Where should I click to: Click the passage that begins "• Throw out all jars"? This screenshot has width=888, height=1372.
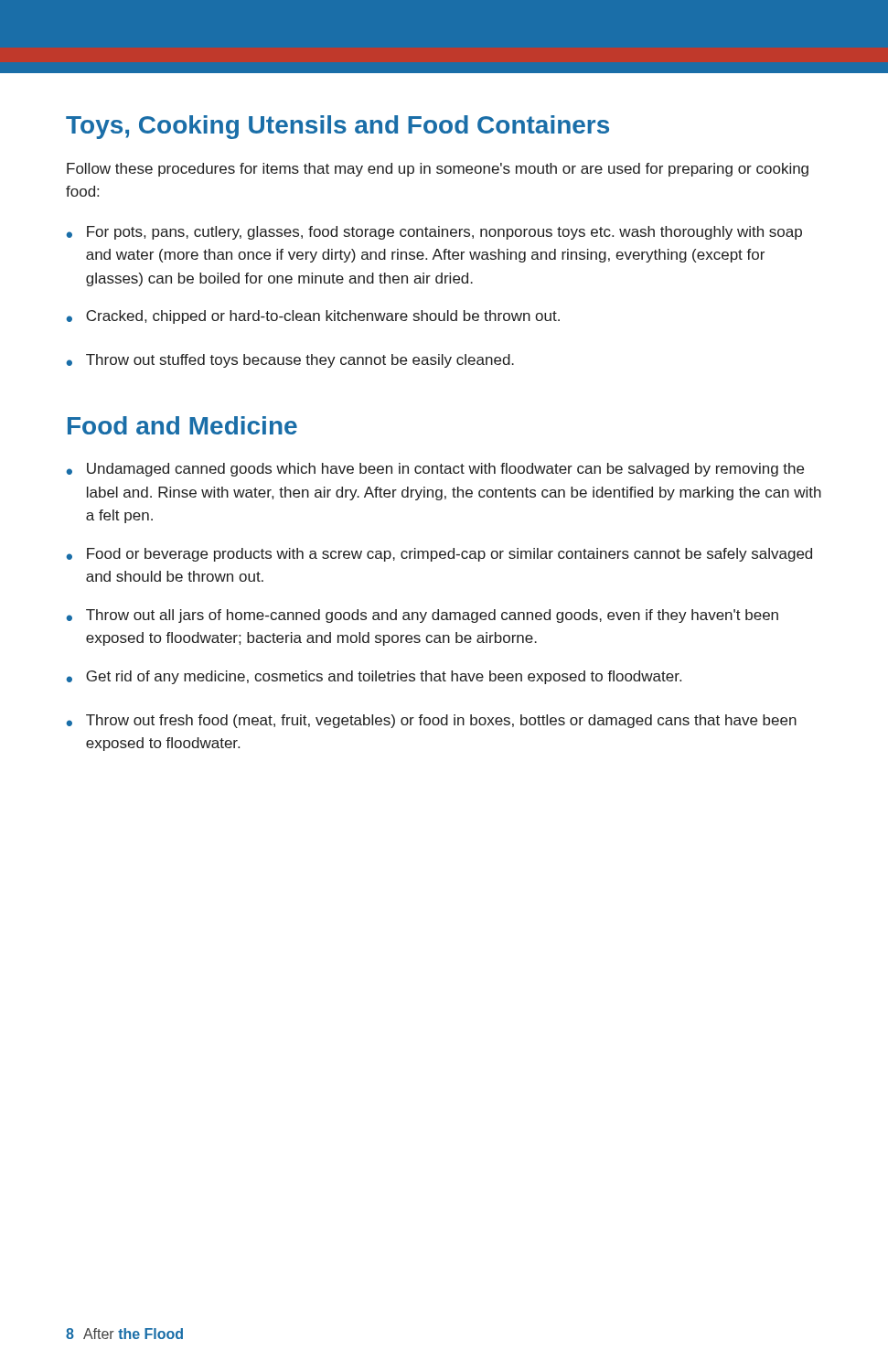[444, 627]
